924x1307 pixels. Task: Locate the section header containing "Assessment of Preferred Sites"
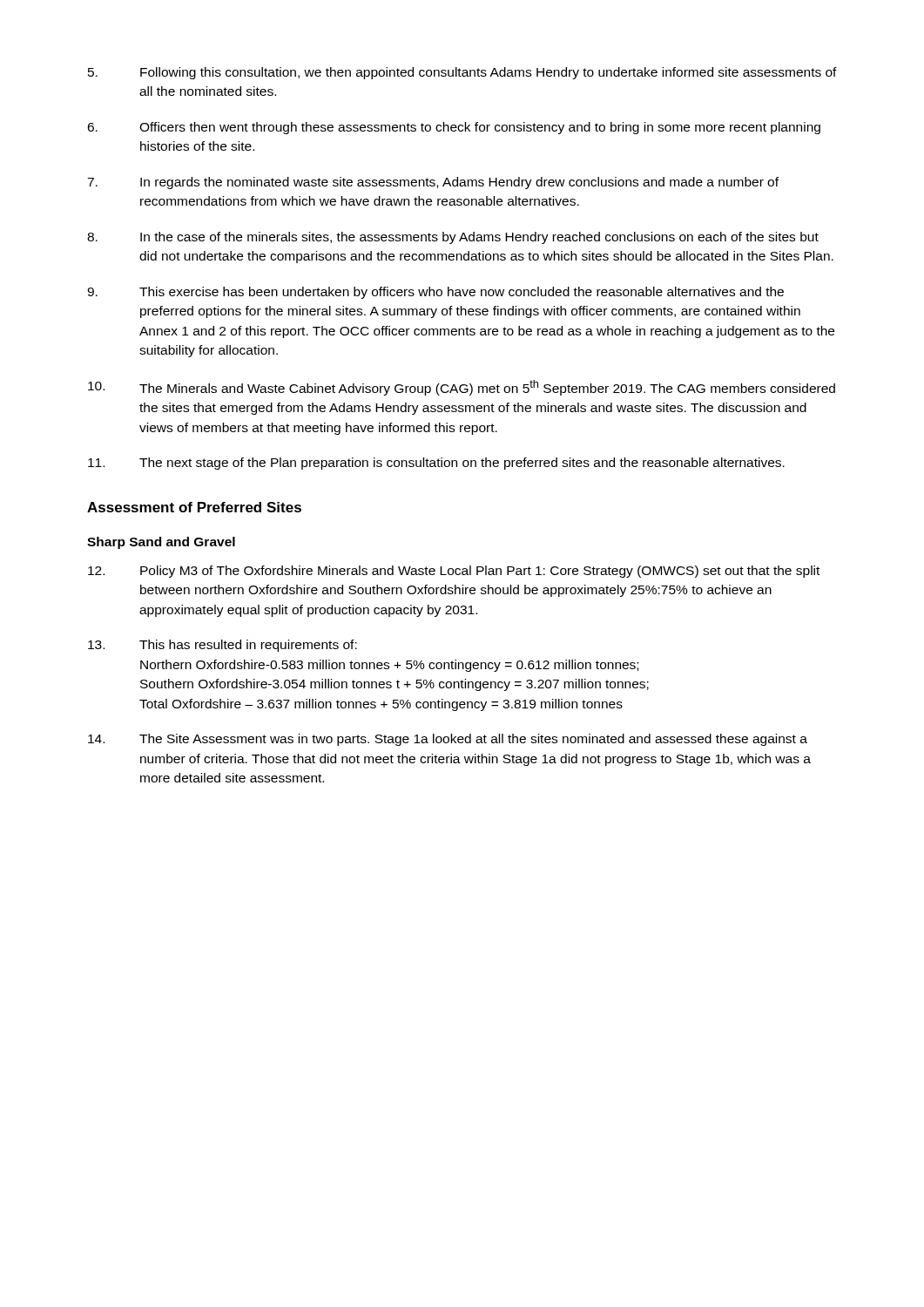[x=195, y=507]
